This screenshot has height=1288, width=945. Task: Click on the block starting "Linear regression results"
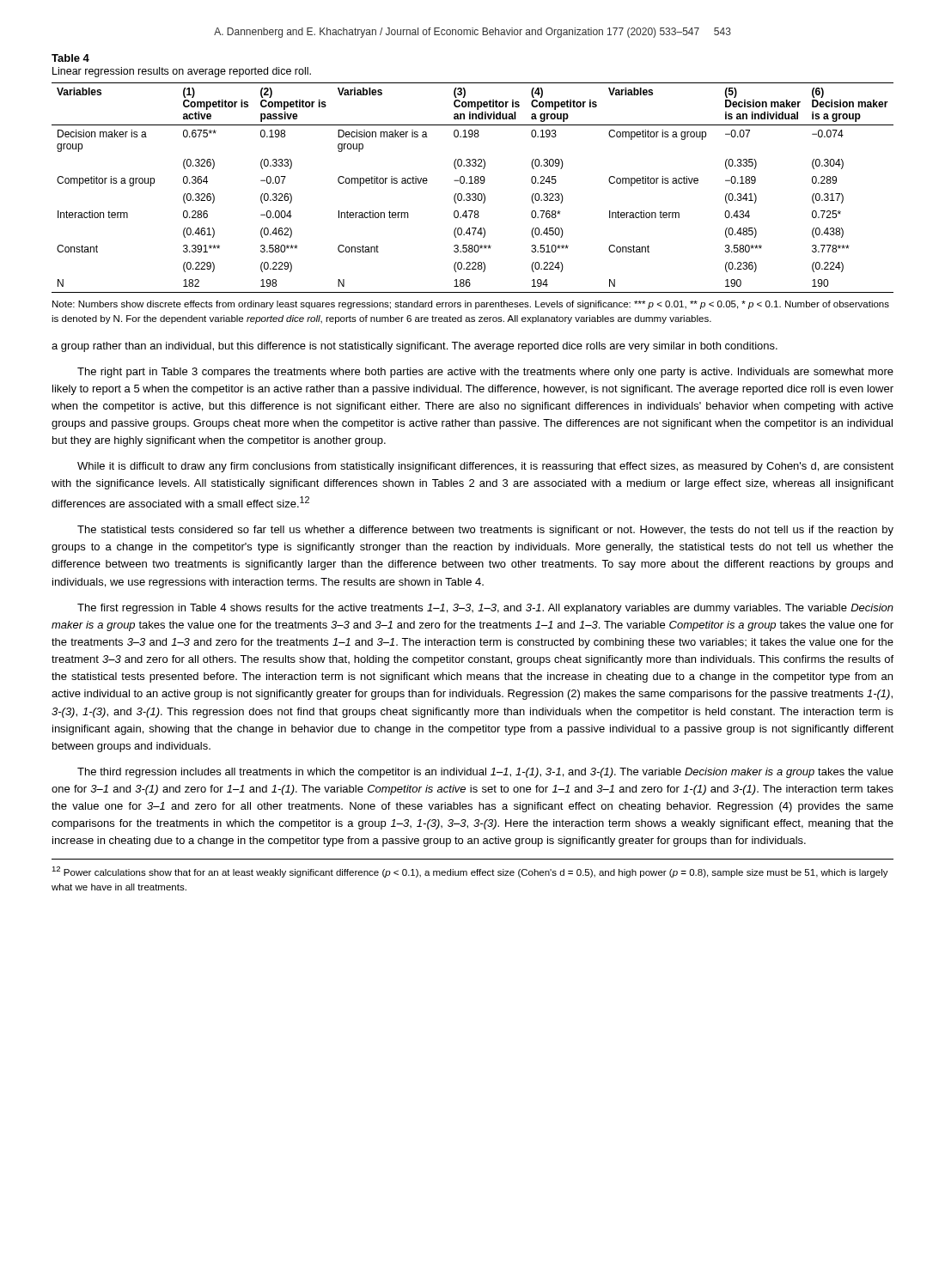coord(182,71)
